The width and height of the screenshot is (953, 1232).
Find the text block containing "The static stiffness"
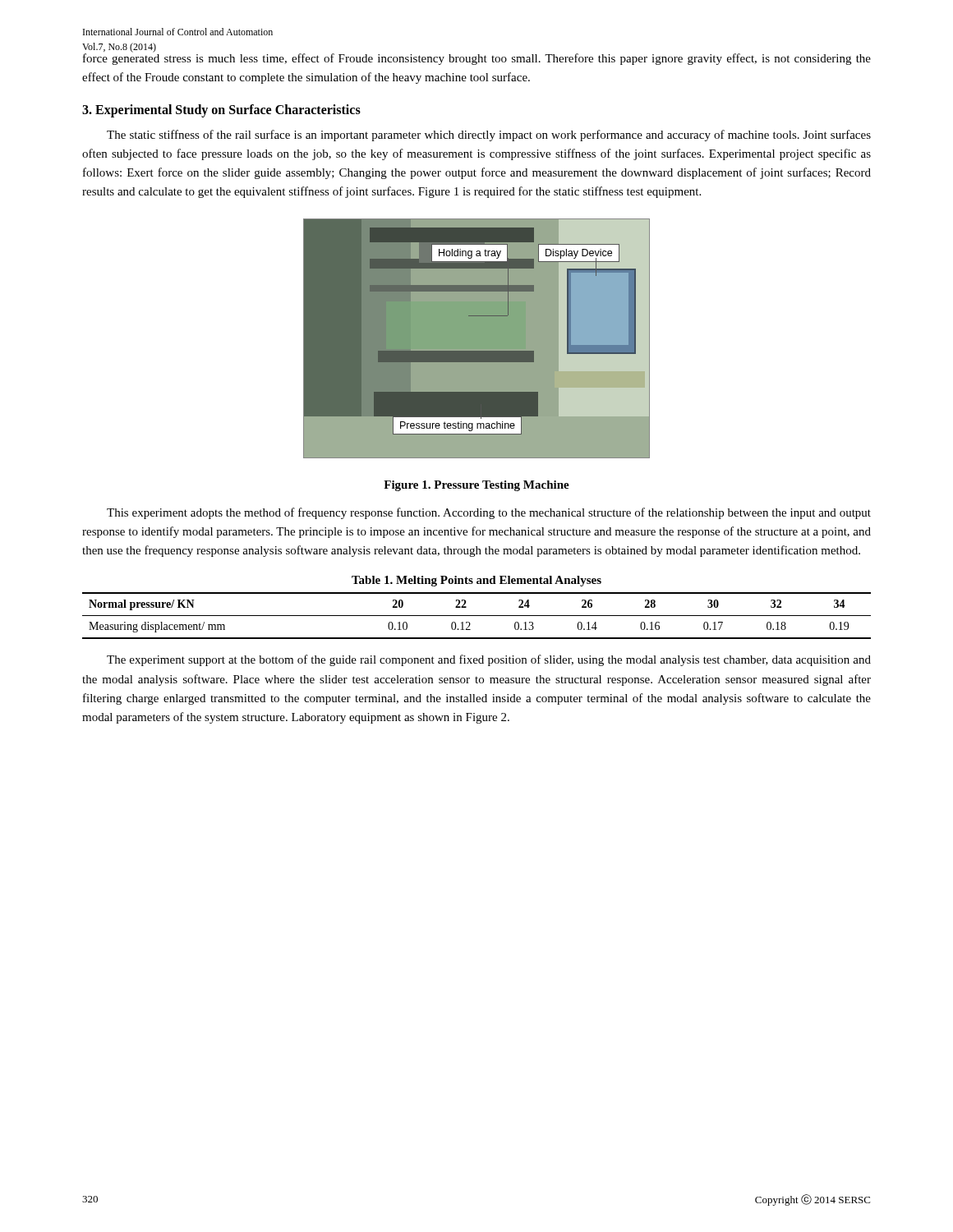point(476,163)
